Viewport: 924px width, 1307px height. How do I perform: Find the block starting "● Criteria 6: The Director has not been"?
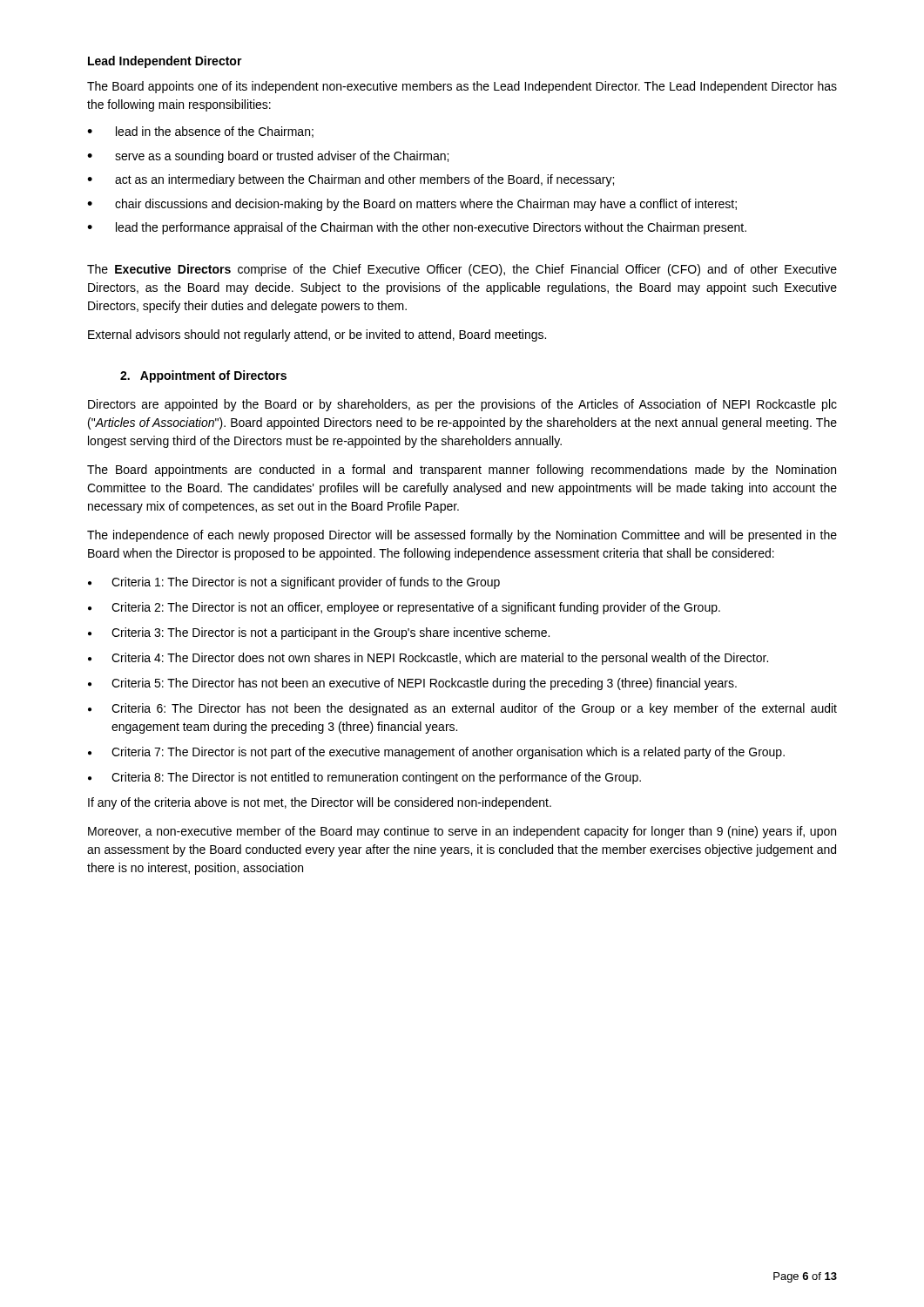tap(462, 718)
